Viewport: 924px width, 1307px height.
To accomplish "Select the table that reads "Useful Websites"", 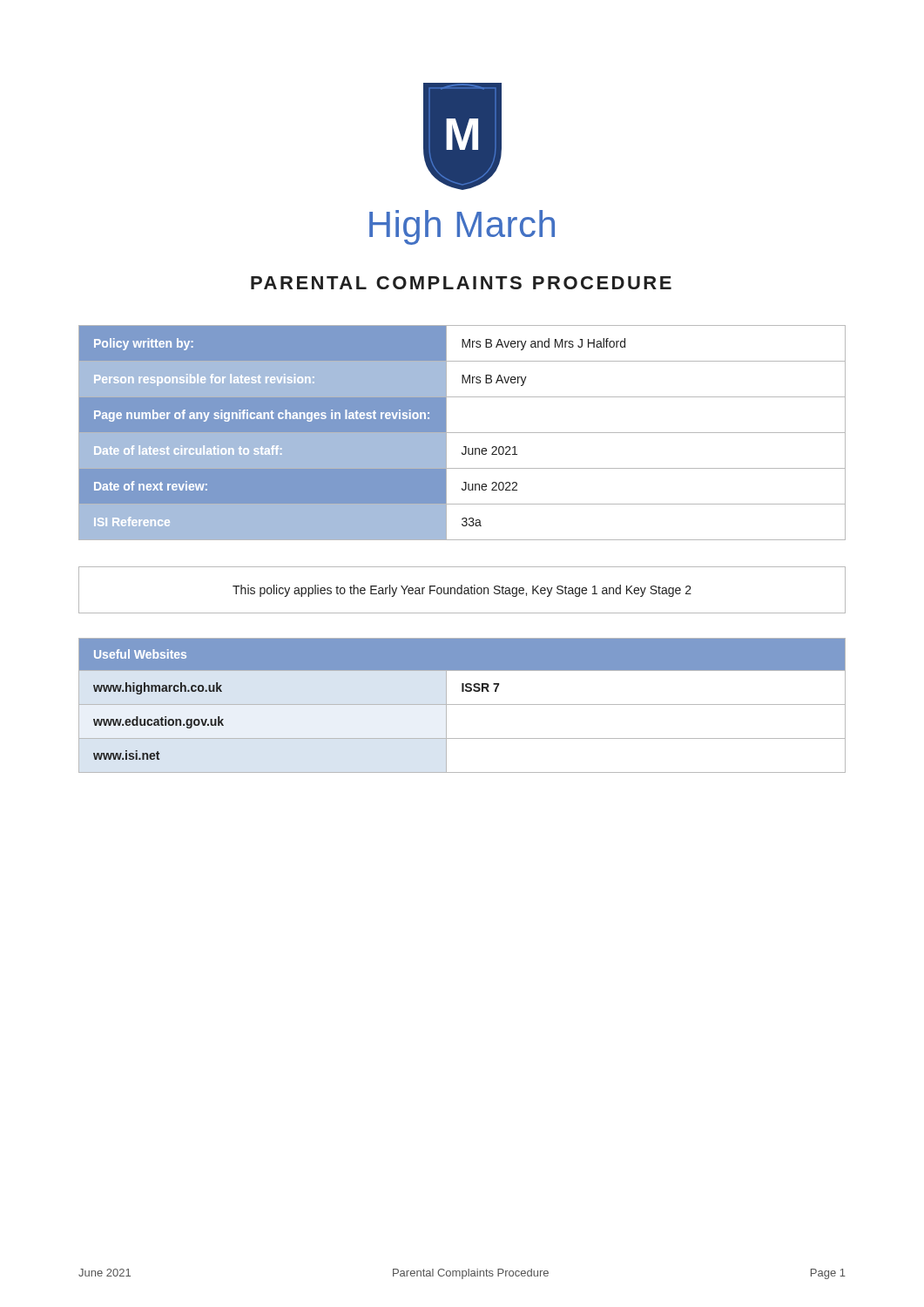I will coord(462,705).
